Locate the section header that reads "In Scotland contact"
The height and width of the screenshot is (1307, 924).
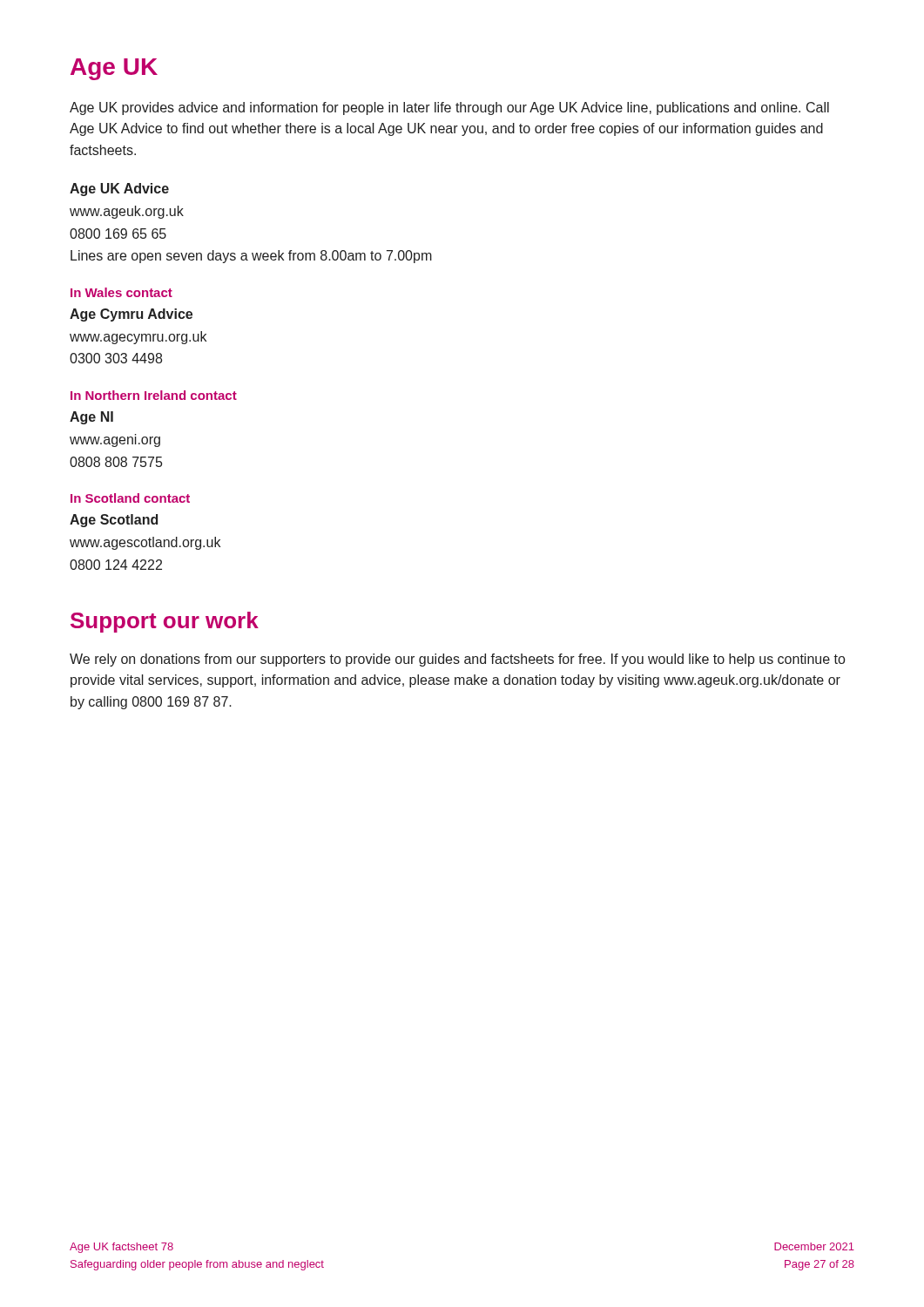(x=130, y=498)
